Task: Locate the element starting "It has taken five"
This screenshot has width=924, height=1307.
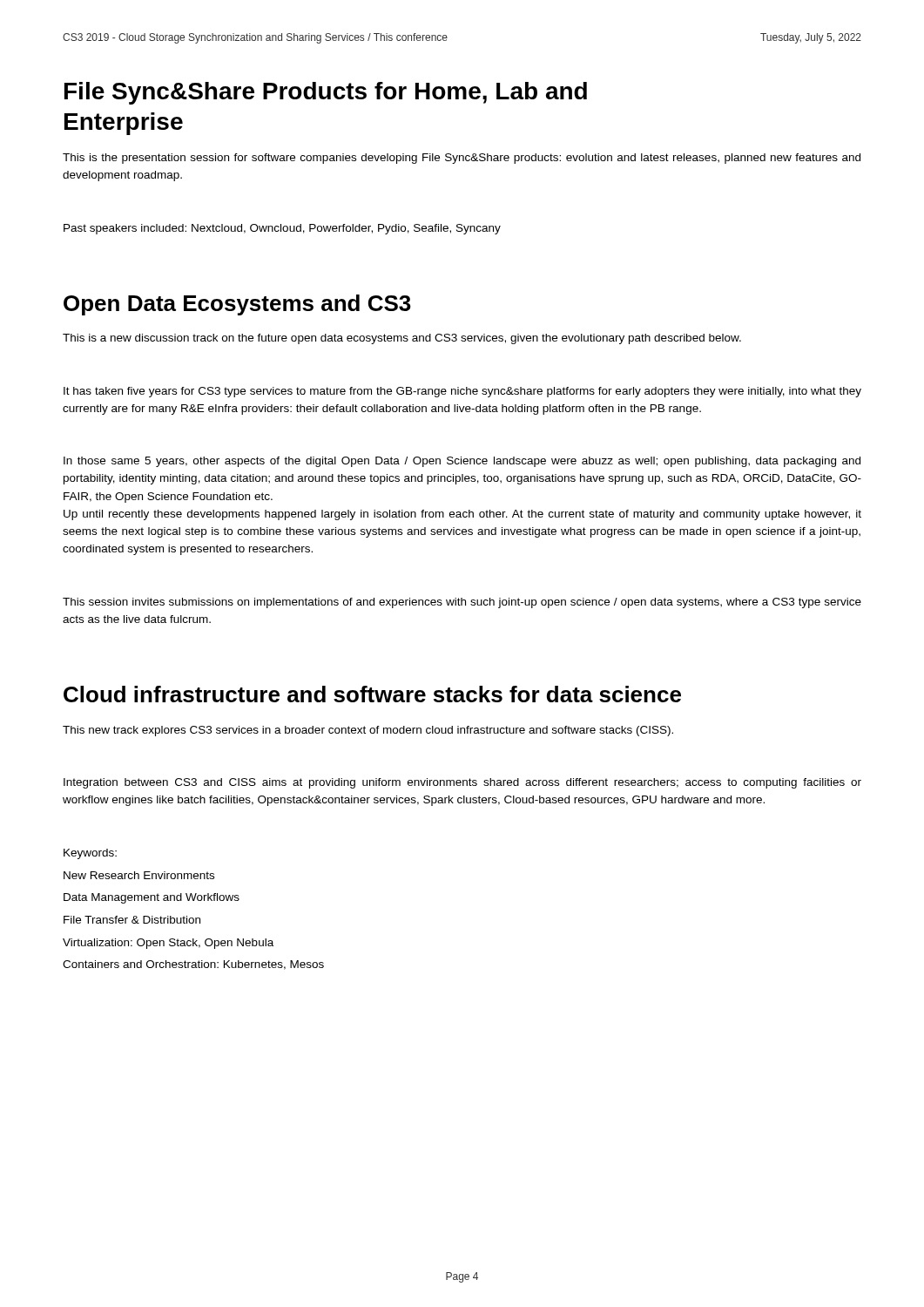Action: click(462, 399)
